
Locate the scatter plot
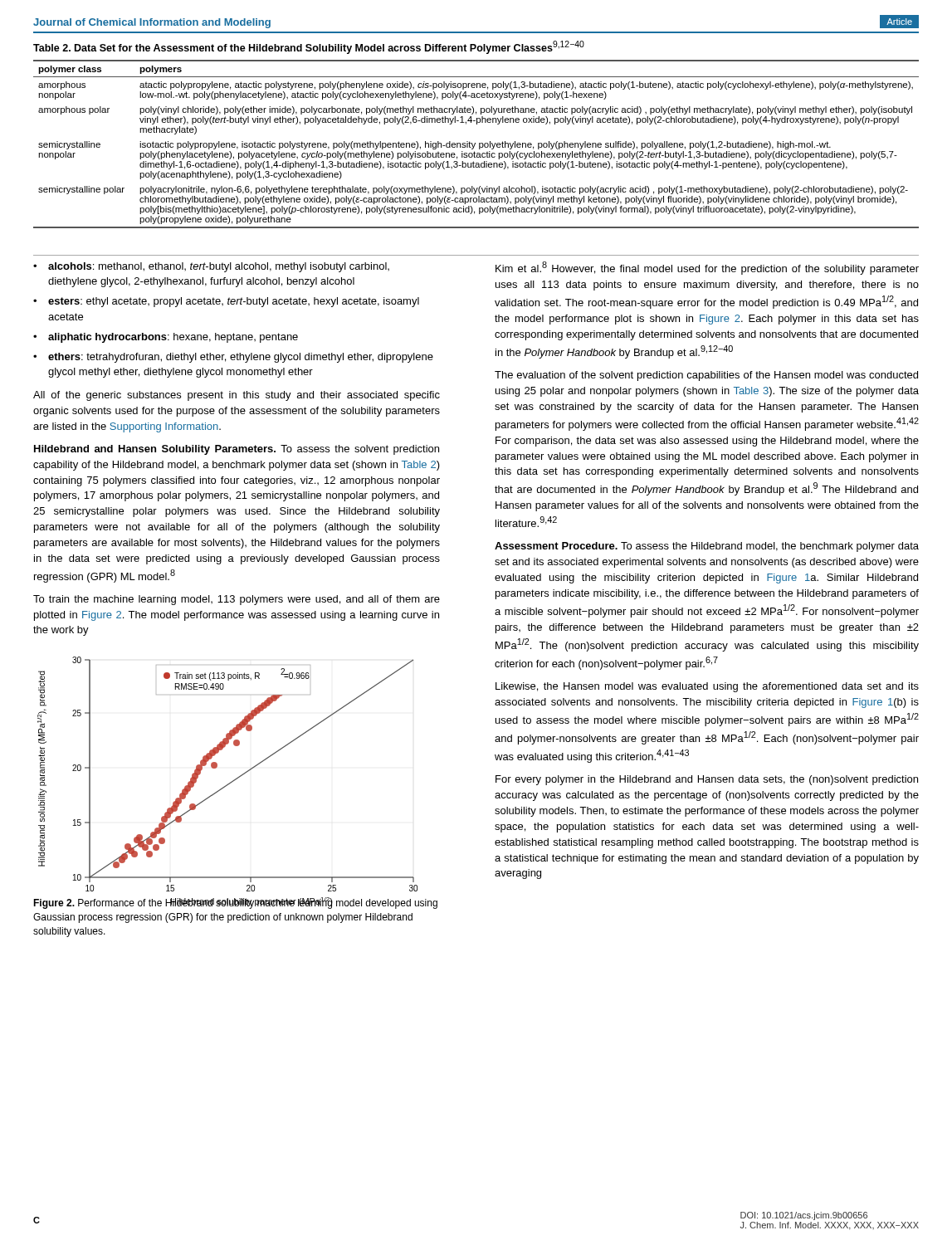pos(237,778)
